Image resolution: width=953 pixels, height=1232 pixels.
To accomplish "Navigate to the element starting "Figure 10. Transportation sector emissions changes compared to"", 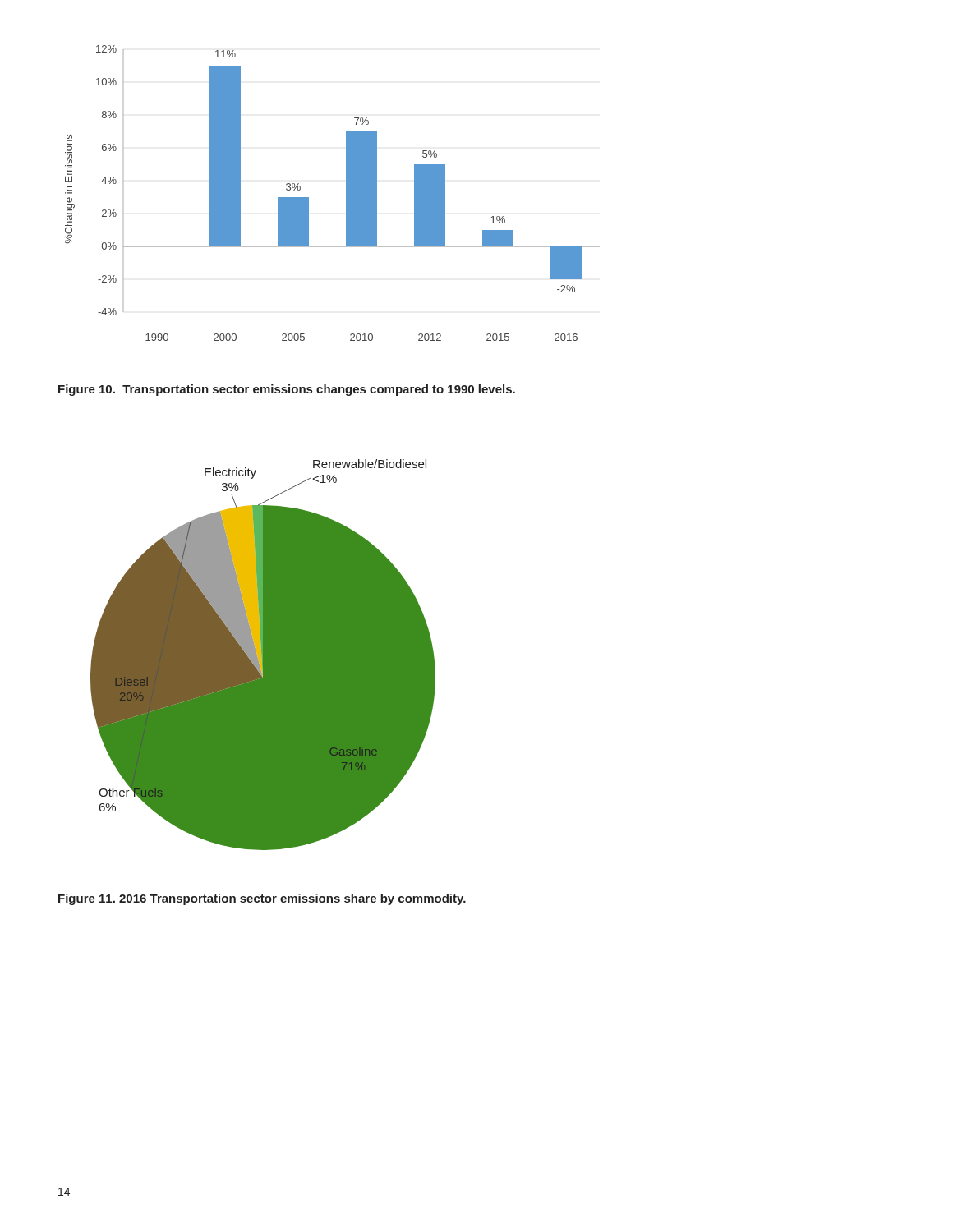I will click(x=366, y=389).
